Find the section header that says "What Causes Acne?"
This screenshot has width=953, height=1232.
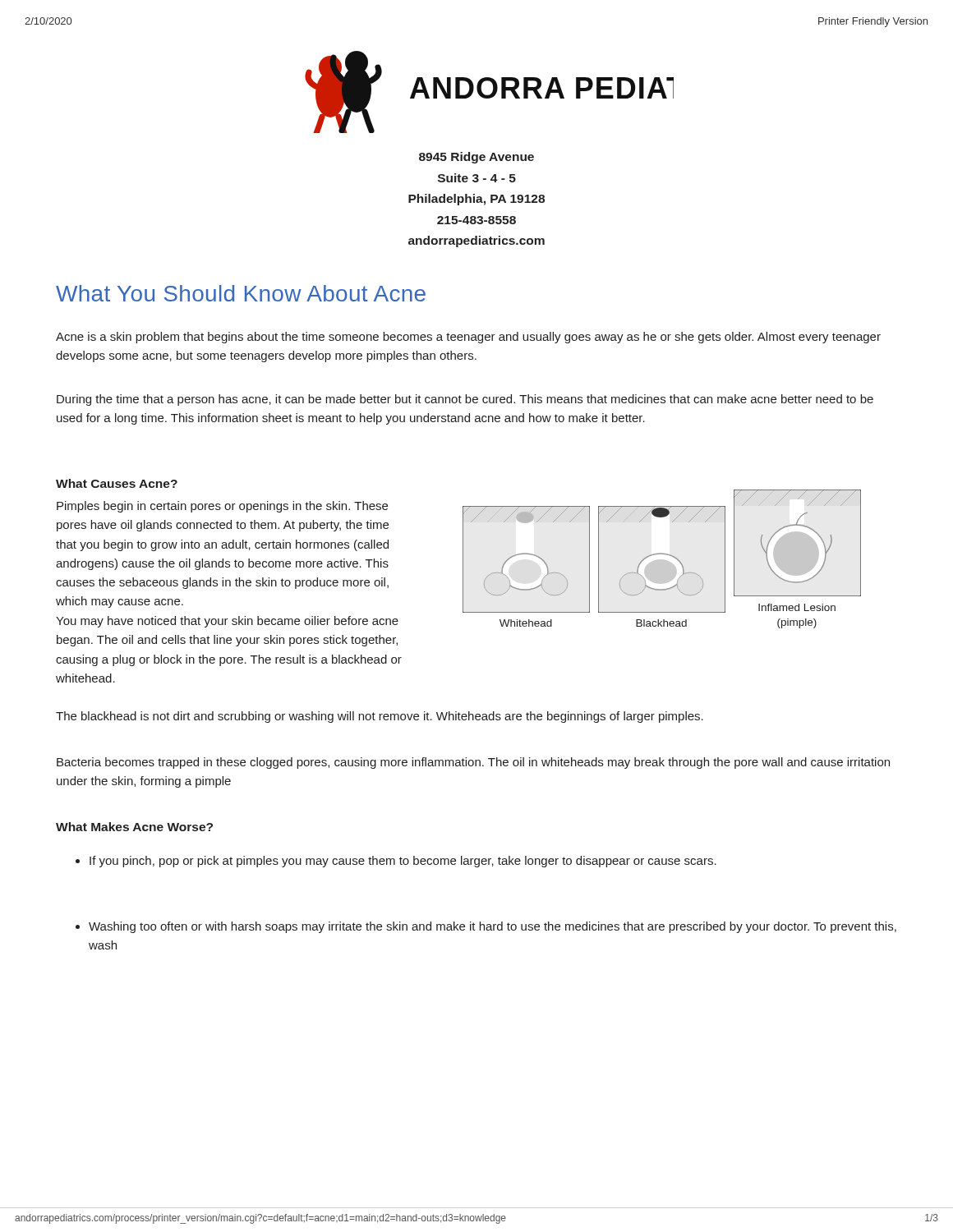pos(117,483)
